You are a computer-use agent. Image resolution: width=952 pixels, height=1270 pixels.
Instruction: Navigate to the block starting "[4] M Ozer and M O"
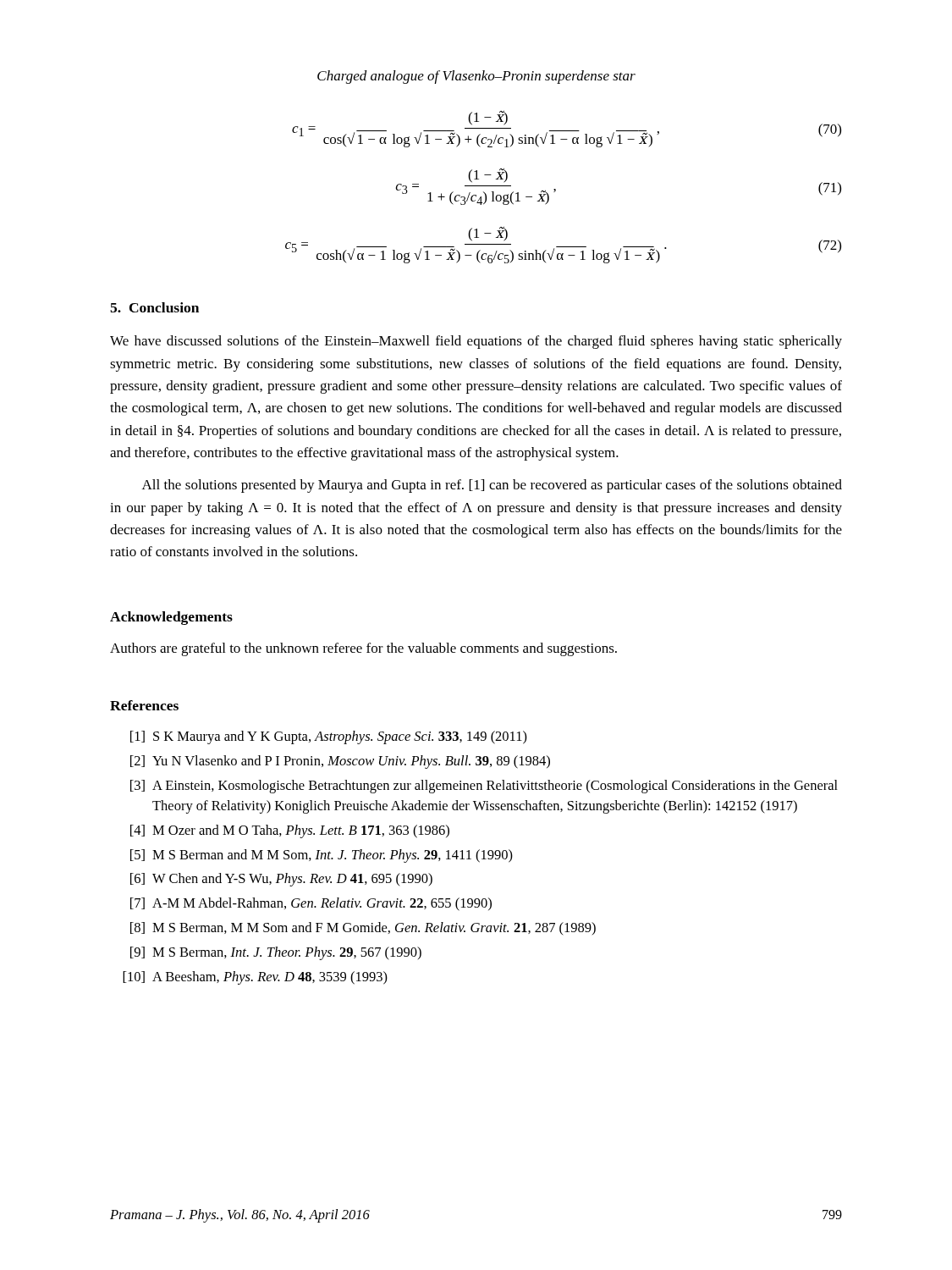coord(280,830)
